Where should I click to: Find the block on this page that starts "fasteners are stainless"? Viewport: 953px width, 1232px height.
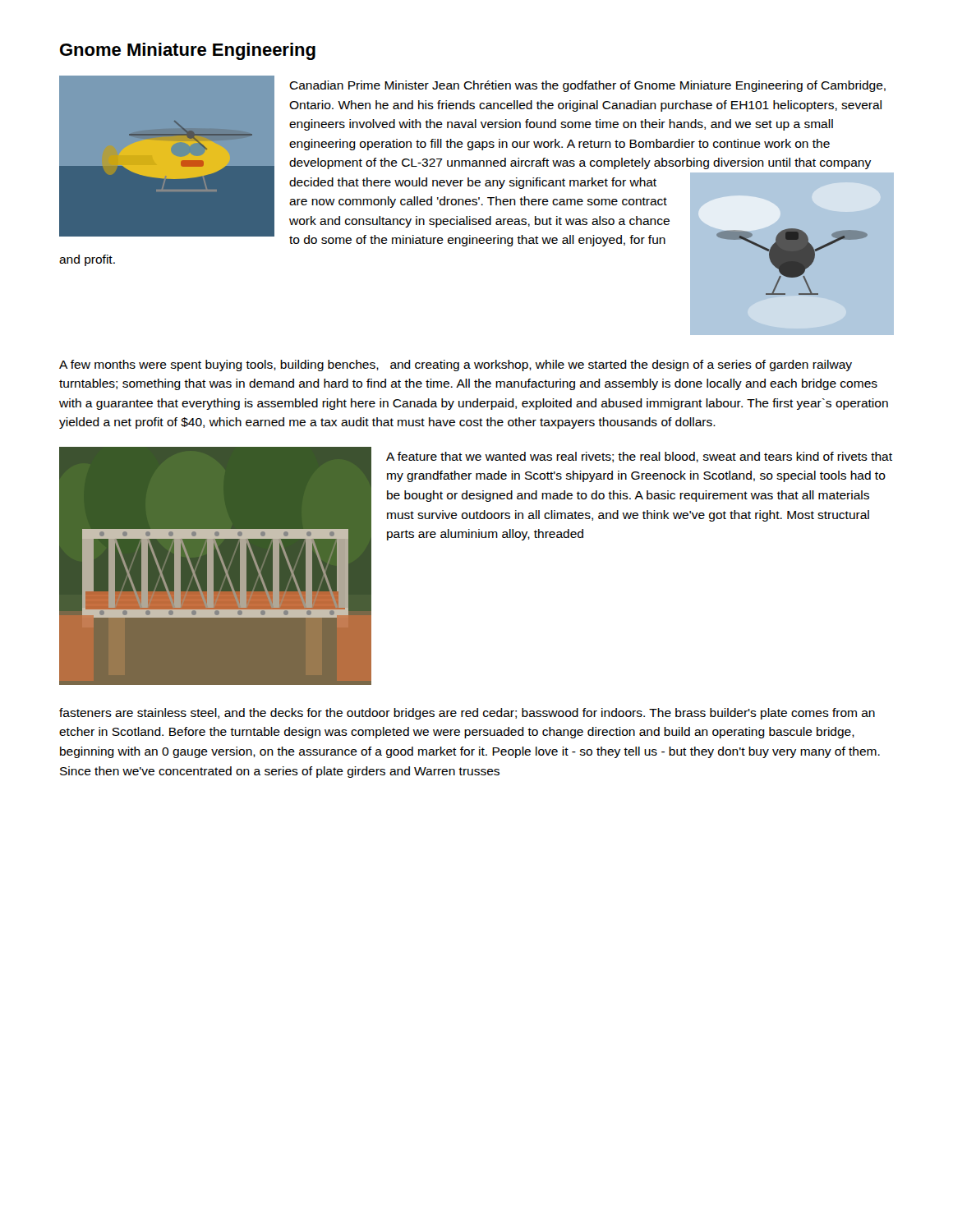(470, 741)
